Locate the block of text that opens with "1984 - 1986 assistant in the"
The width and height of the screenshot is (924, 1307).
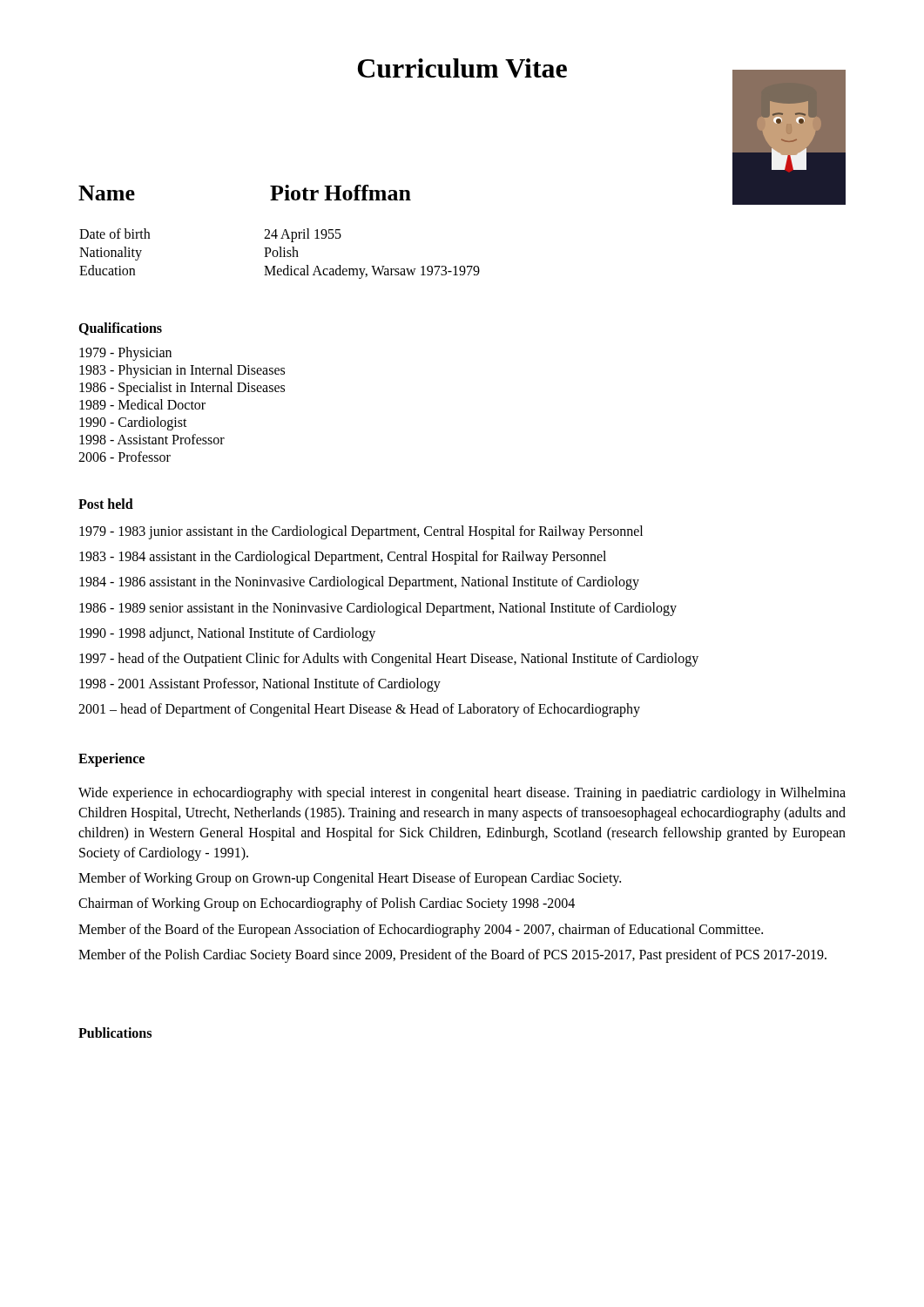[359, 582]
